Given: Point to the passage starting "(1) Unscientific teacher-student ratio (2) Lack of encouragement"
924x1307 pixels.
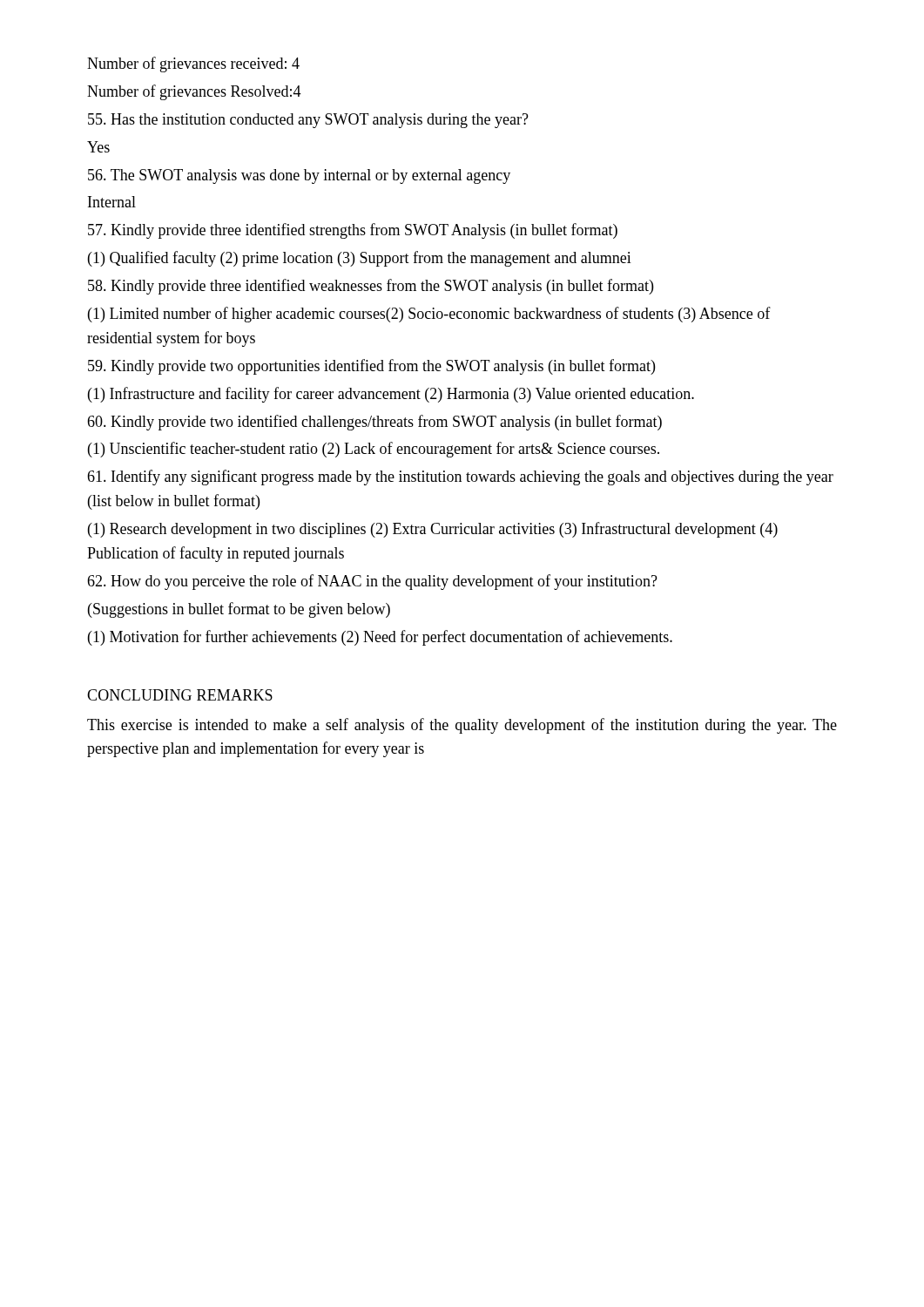Looking at the screenshot, I should coord(374,449).
